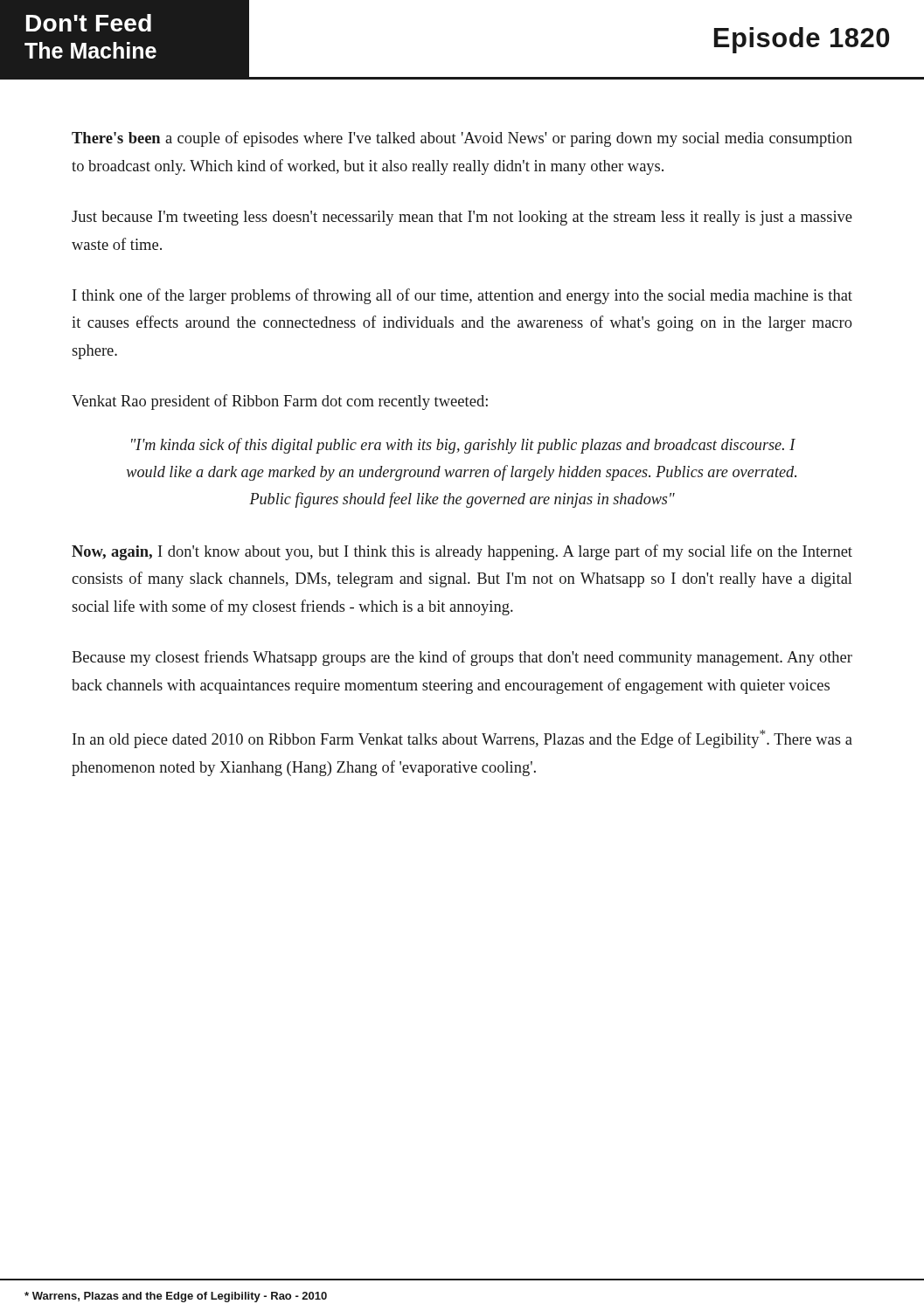
Task: Find the block on this page that starts "I think one of the"
Action: (462, 323)
